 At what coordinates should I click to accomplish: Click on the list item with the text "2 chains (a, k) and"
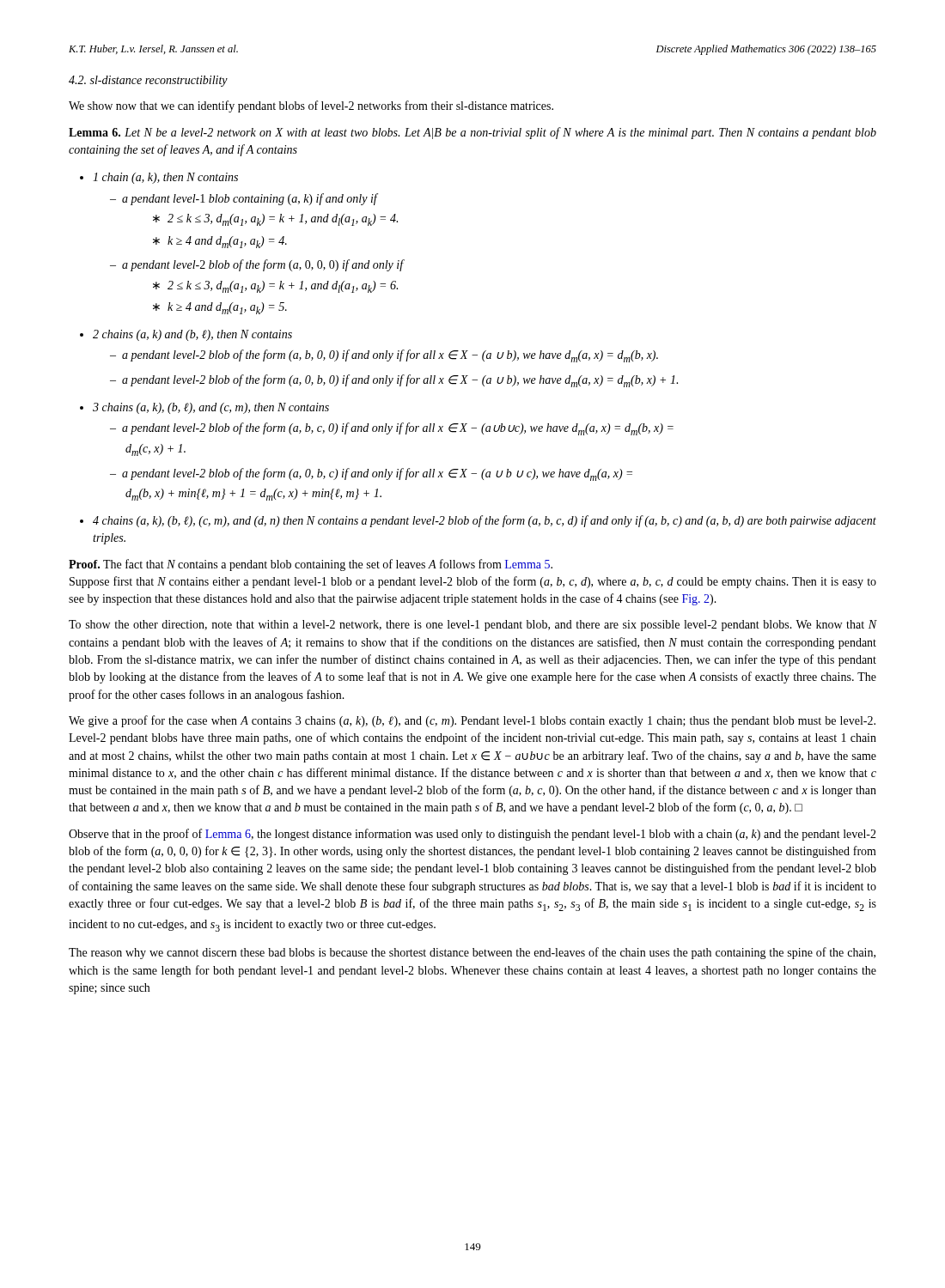tap(485, 360)
